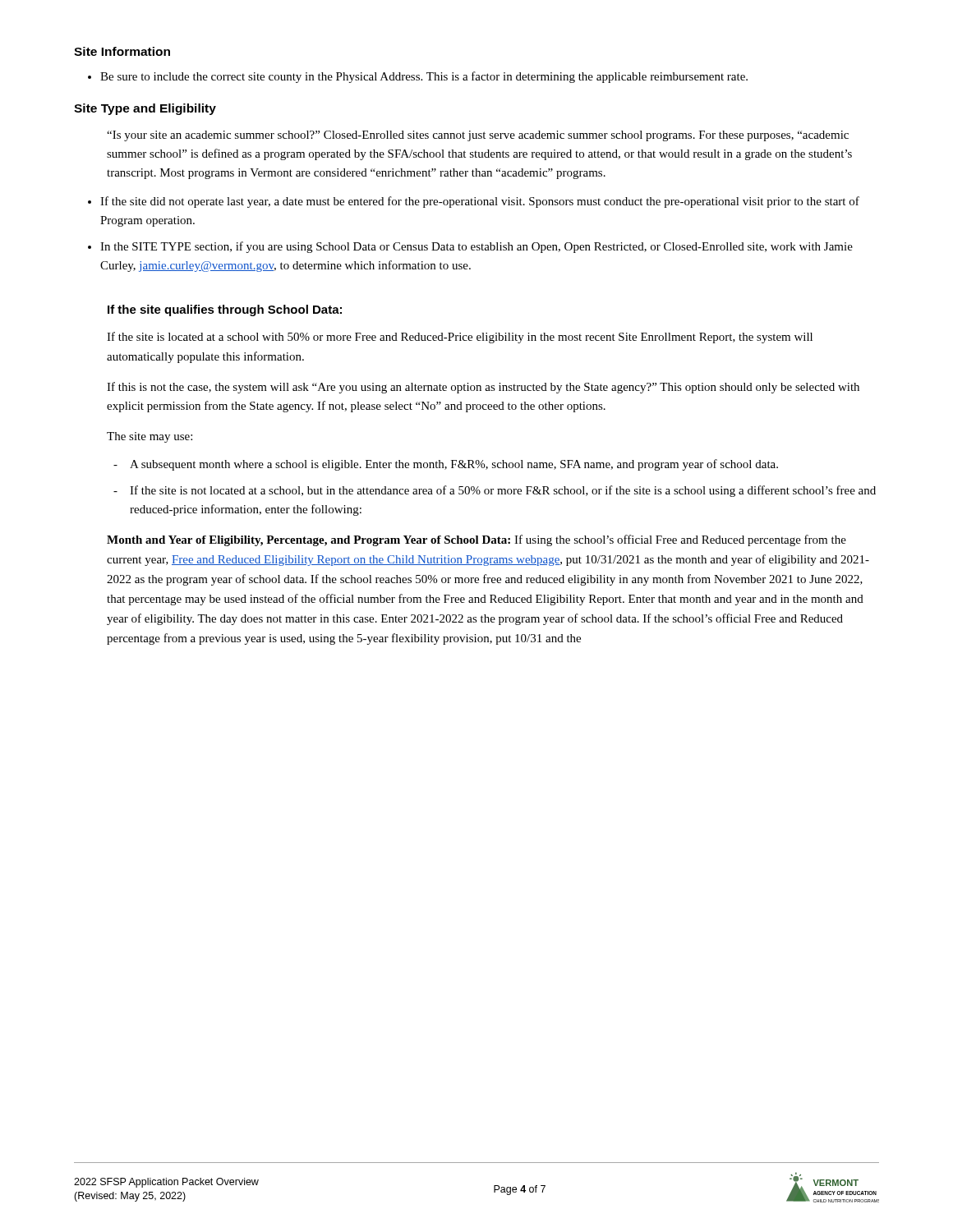Point to the block beginning "If this is not"
Screen dimensions: 1232x953
click(x=483, y=396)
